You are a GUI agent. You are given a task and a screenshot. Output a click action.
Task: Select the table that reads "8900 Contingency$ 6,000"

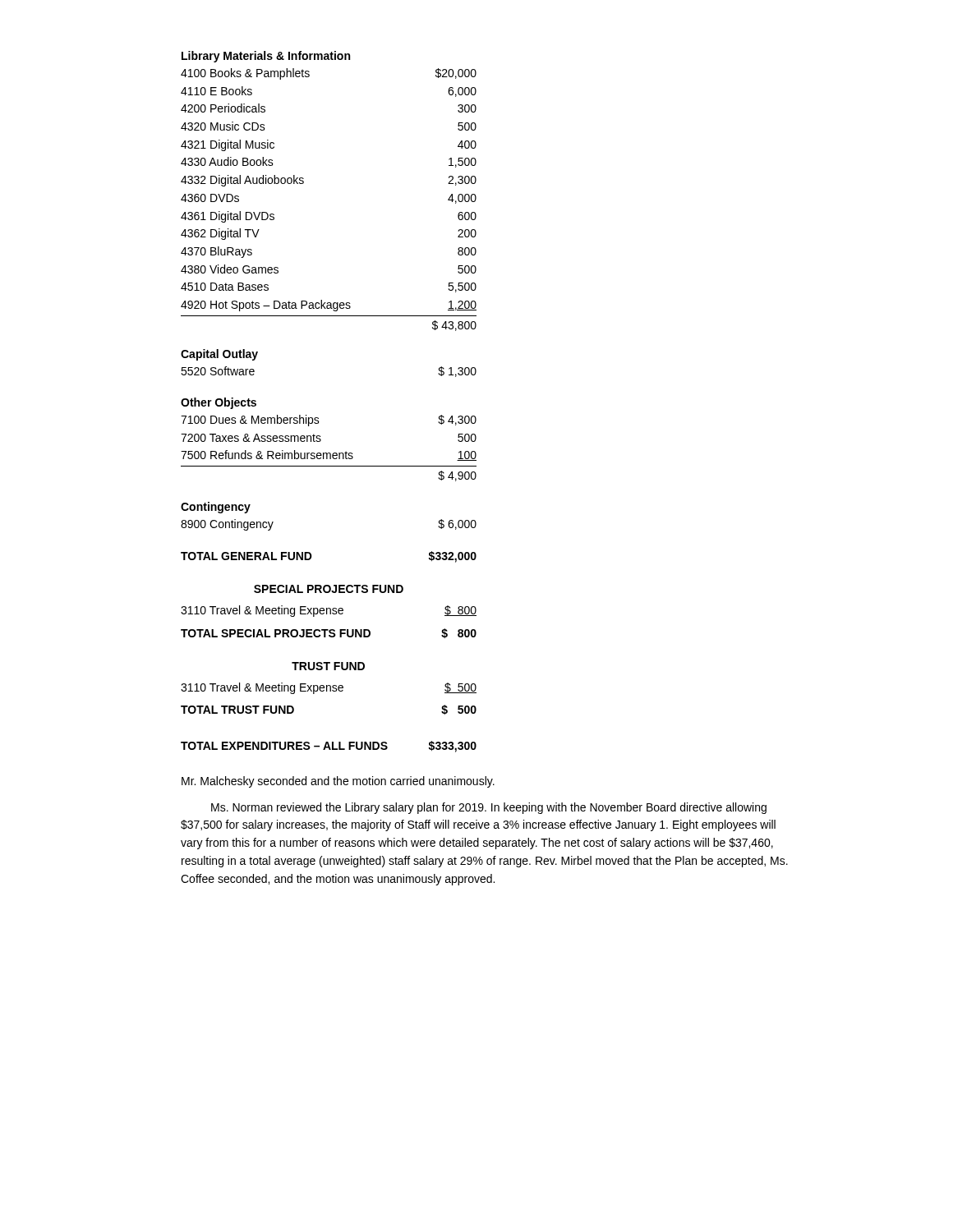pyautogui.click(x=485, y=525)
